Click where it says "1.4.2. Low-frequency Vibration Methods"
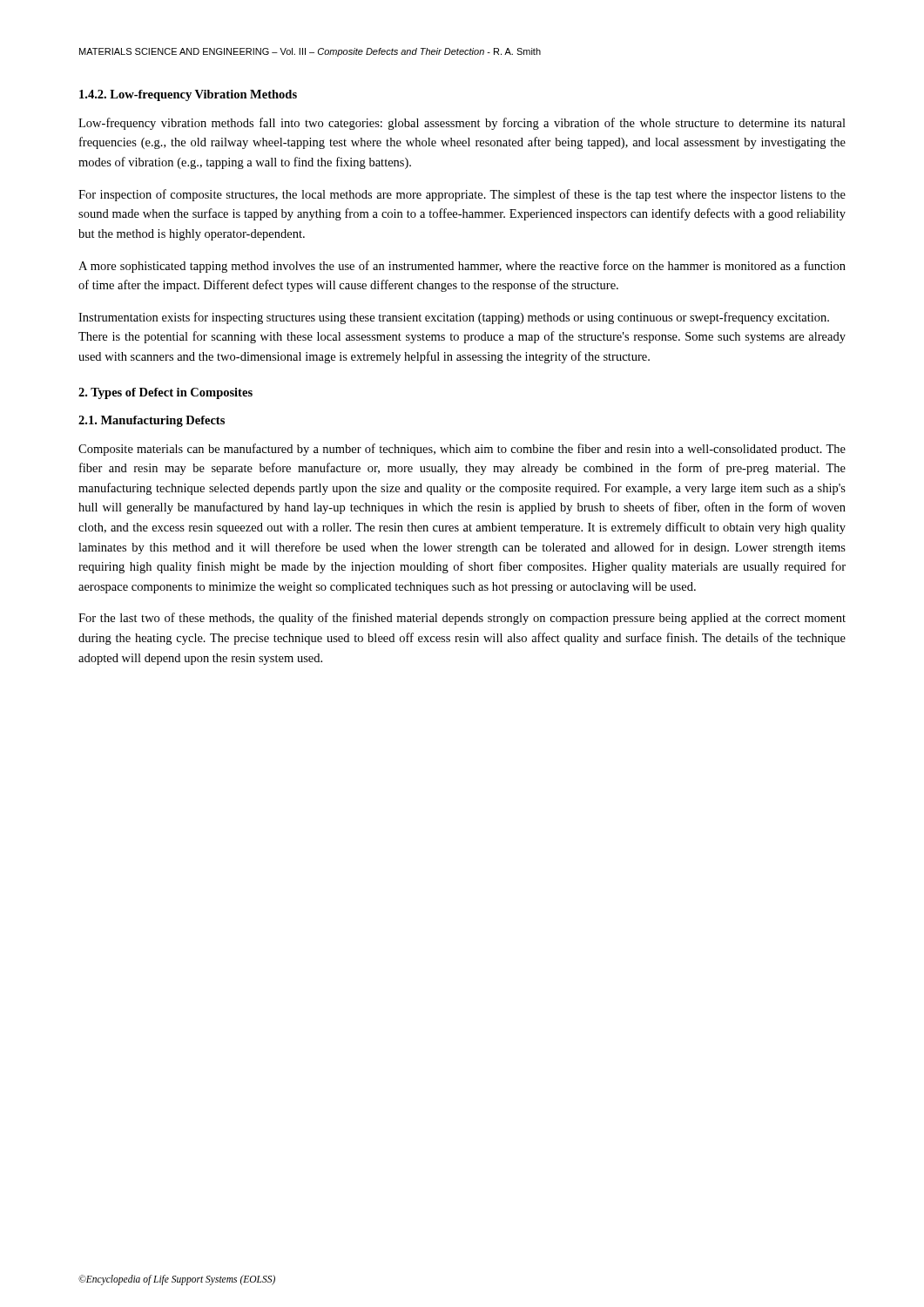 coord(188,94)
